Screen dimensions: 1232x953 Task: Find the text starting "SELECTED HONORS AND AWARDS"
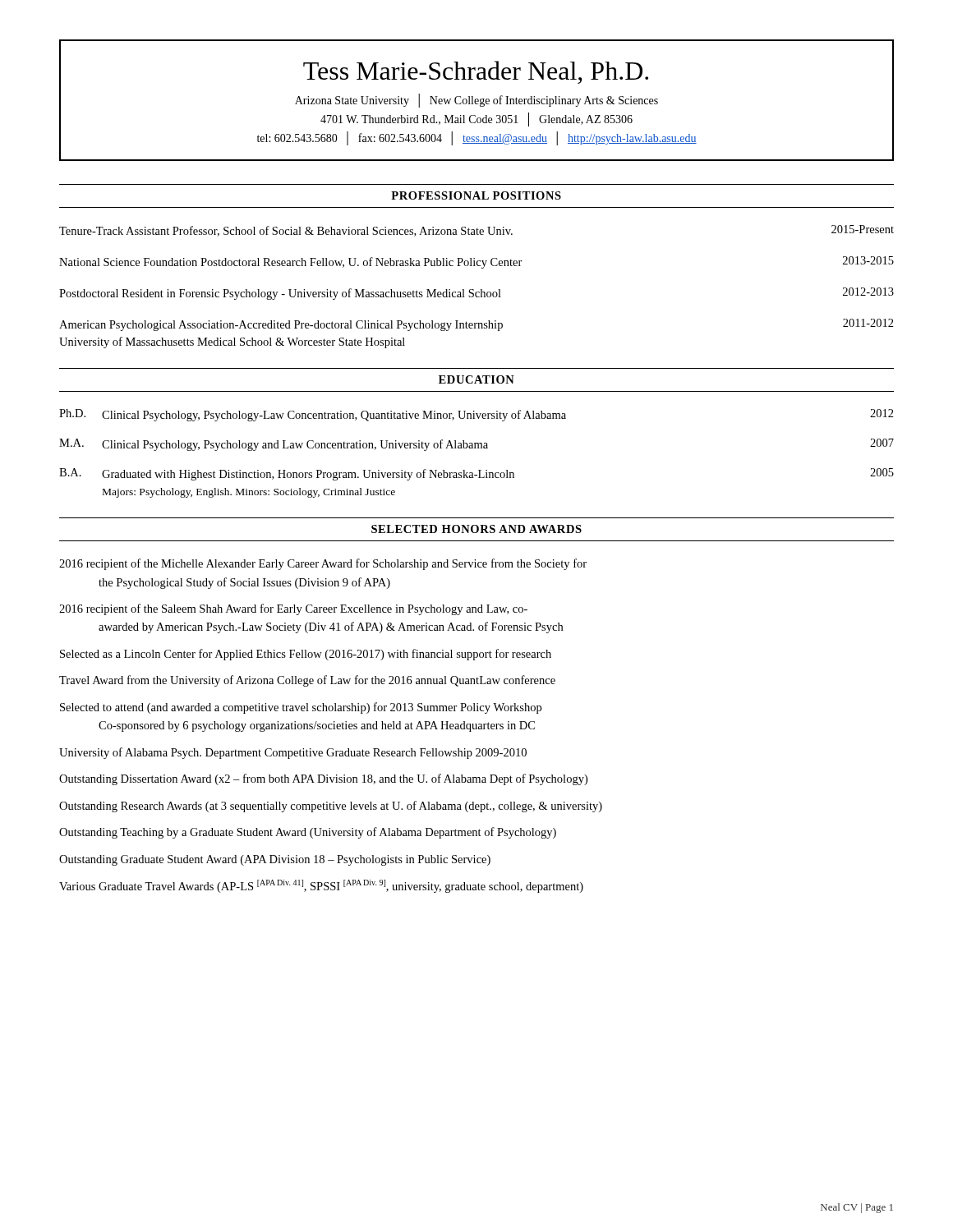pos(476,529)
